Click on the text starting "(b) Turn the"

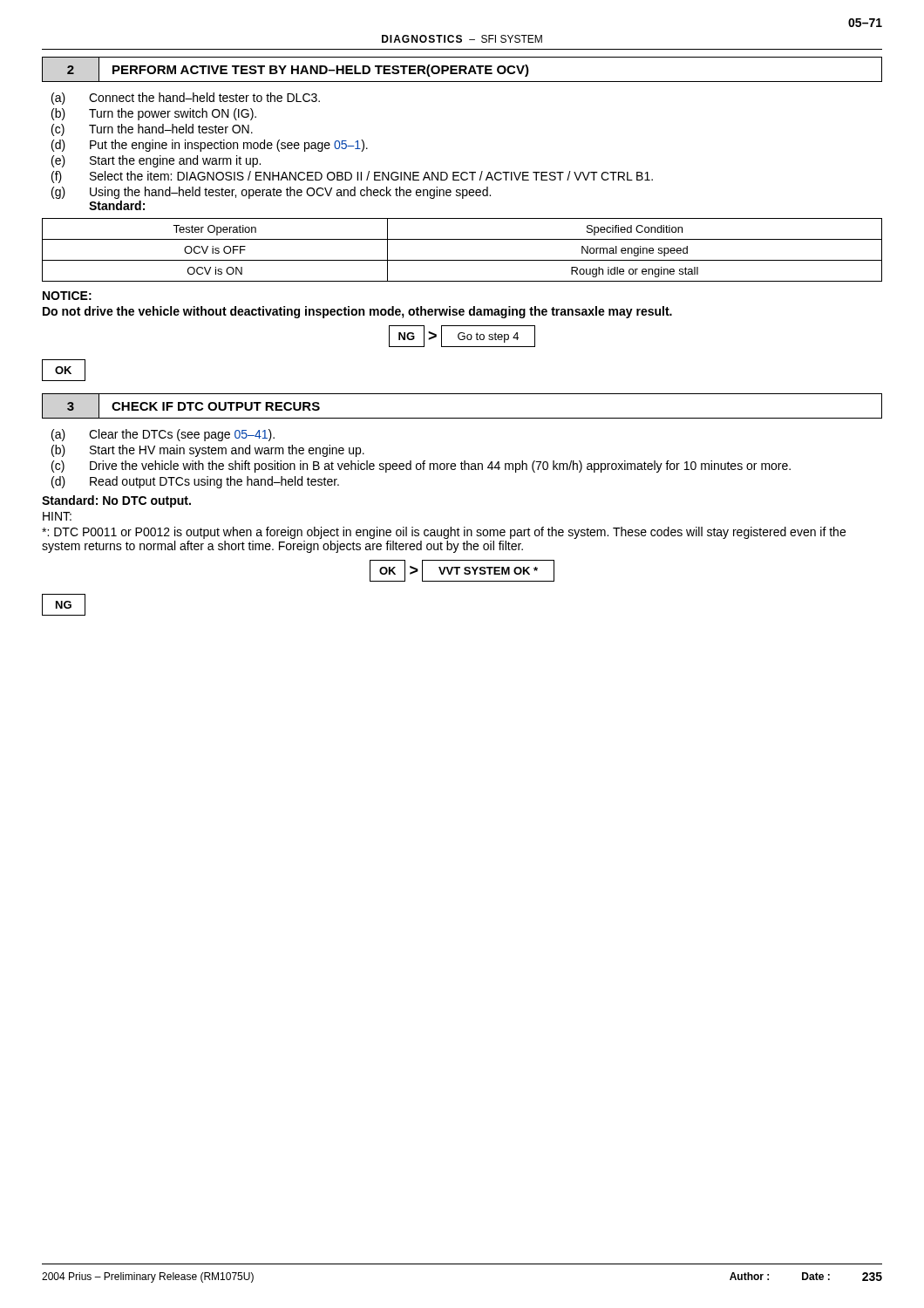[154, 114]
